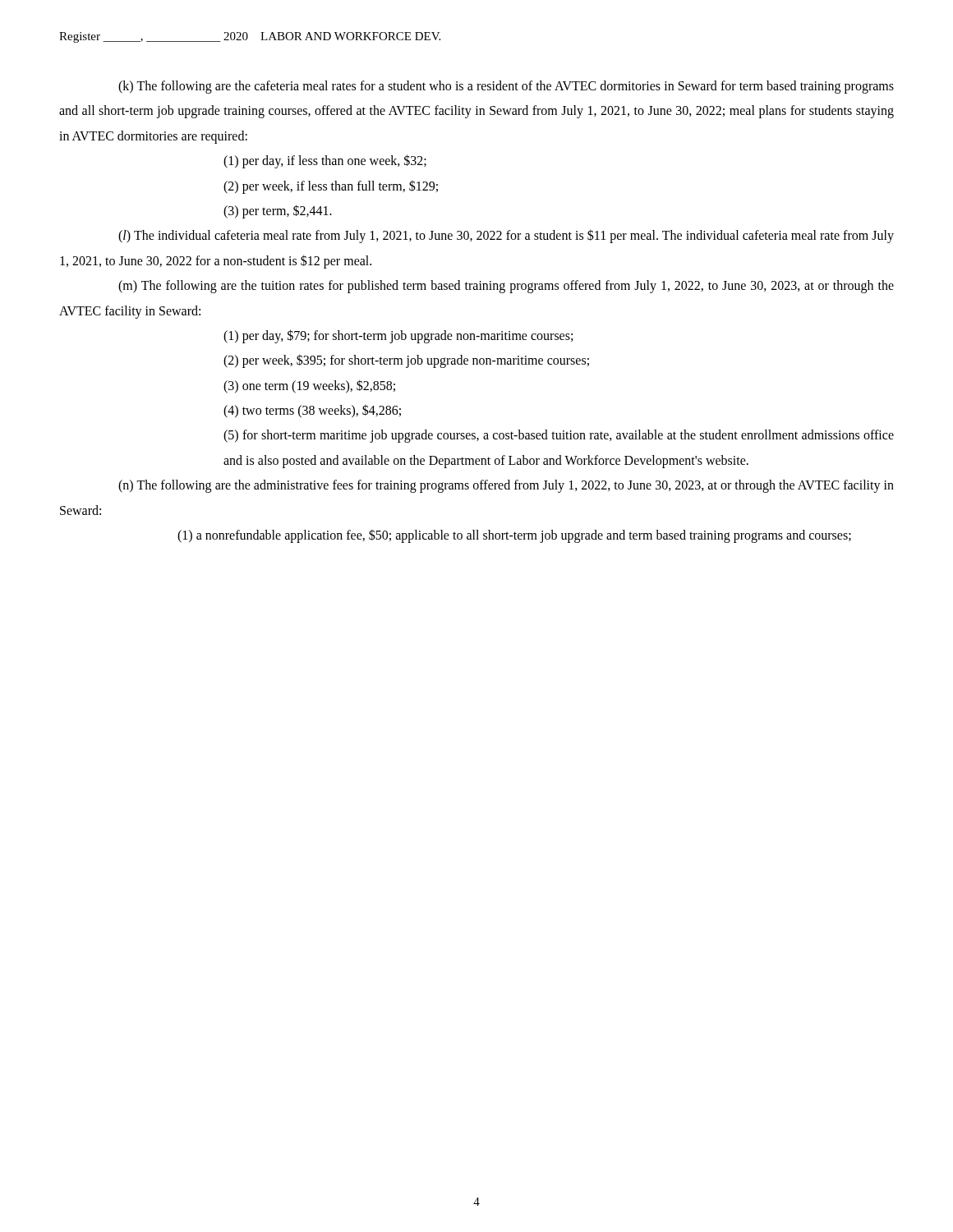The height and width of the screenshot is (1232, 953).
Task: Find the text starting "(1) per day, if less than one"
Action: point(325,161)
